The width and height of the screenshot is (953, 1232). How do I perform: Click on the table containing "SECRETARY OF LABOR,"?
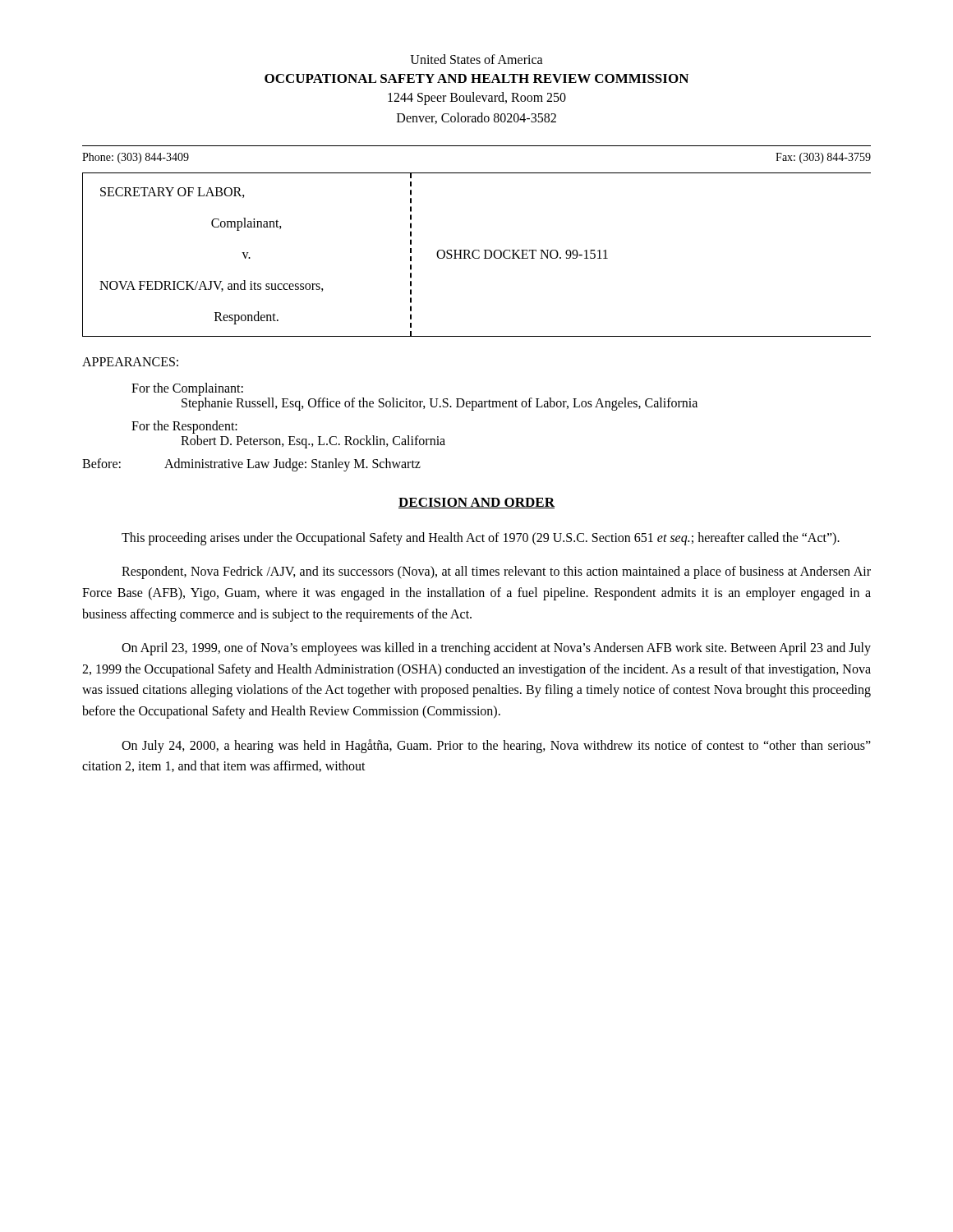point(476,254)
